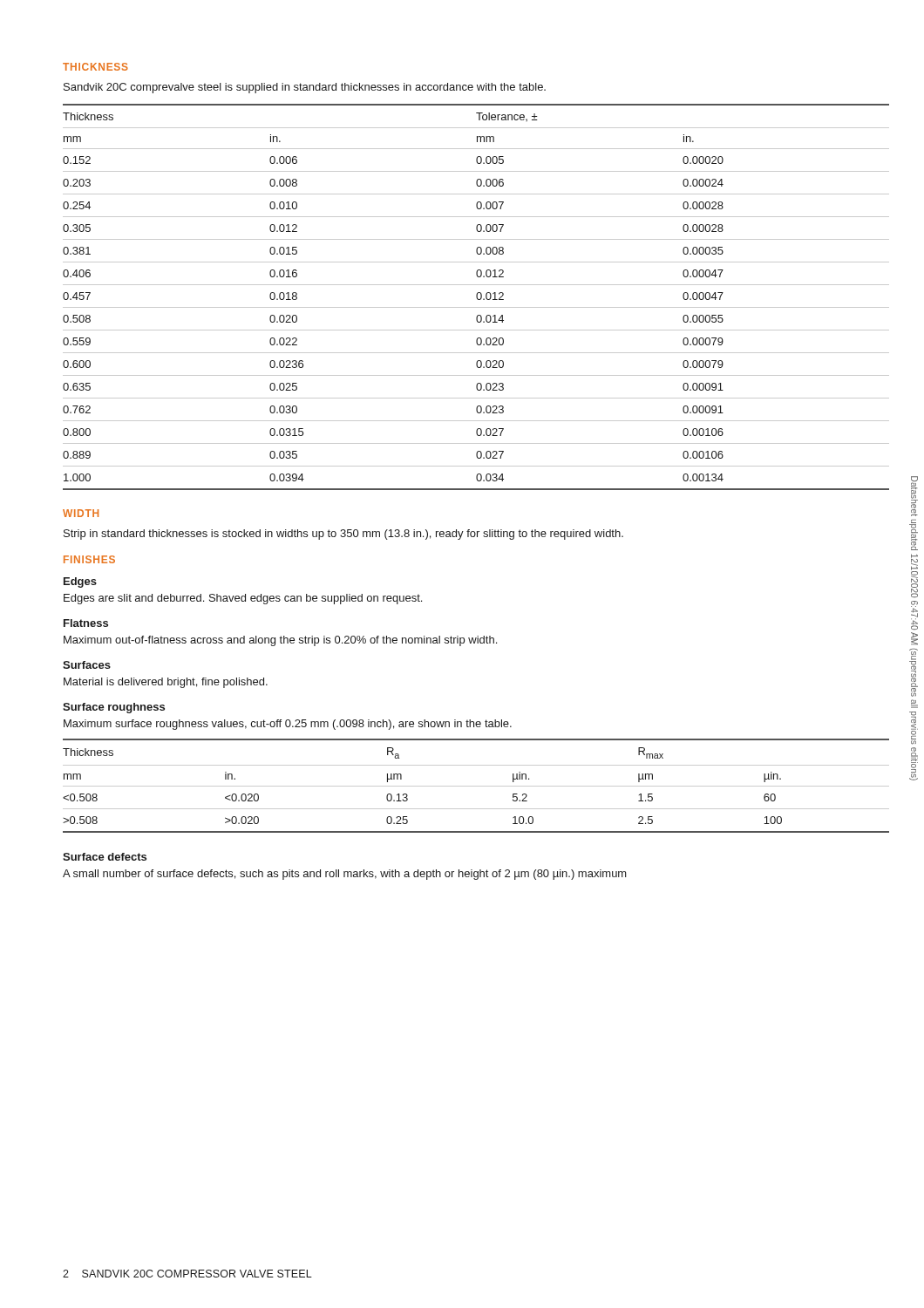Navigate to the passage starting "Surface defects"
924x1308 pixels.
tap(105, 856)
